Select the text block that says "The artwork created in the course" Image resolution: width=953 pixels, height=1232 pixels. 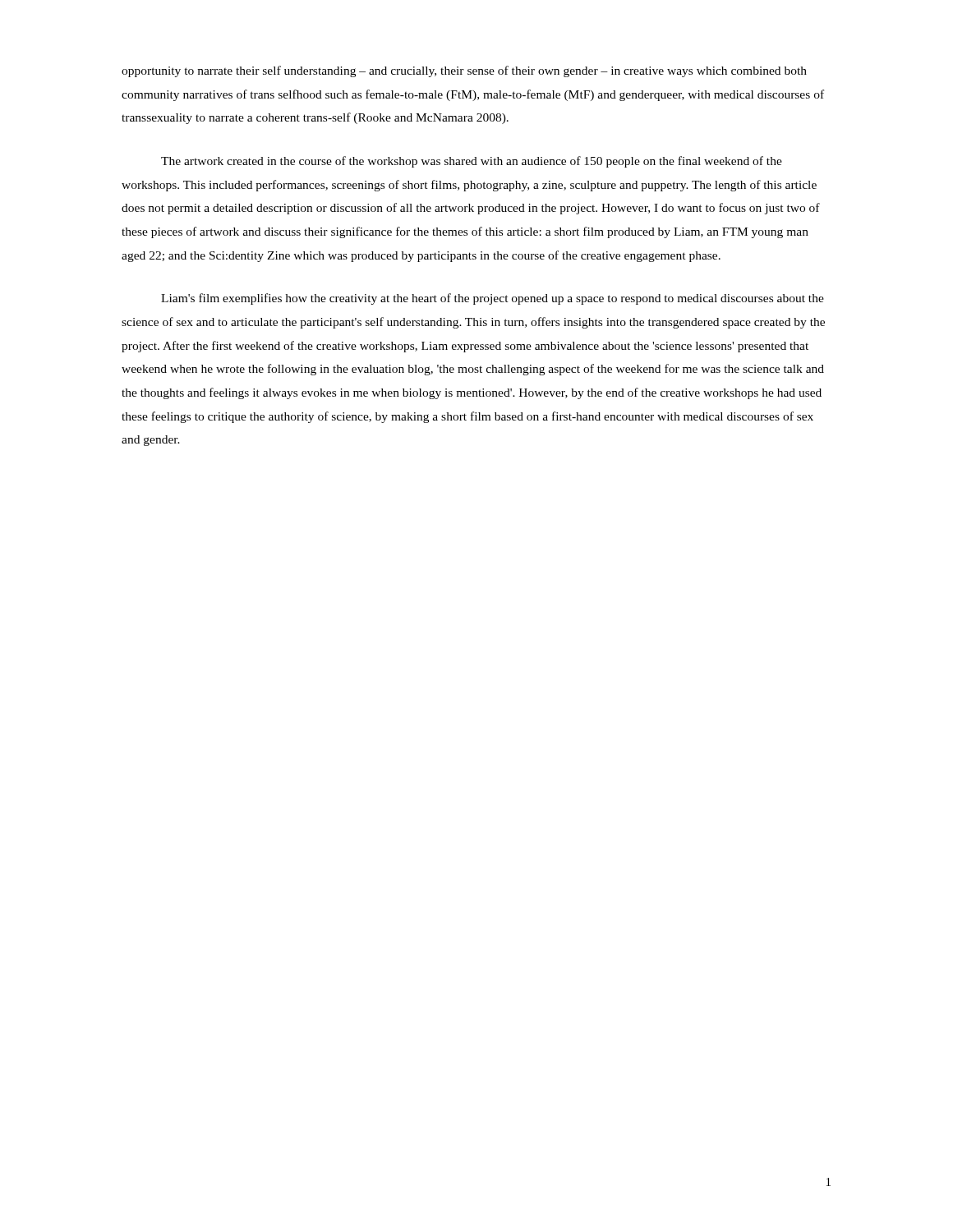click(x=476, y=208)
